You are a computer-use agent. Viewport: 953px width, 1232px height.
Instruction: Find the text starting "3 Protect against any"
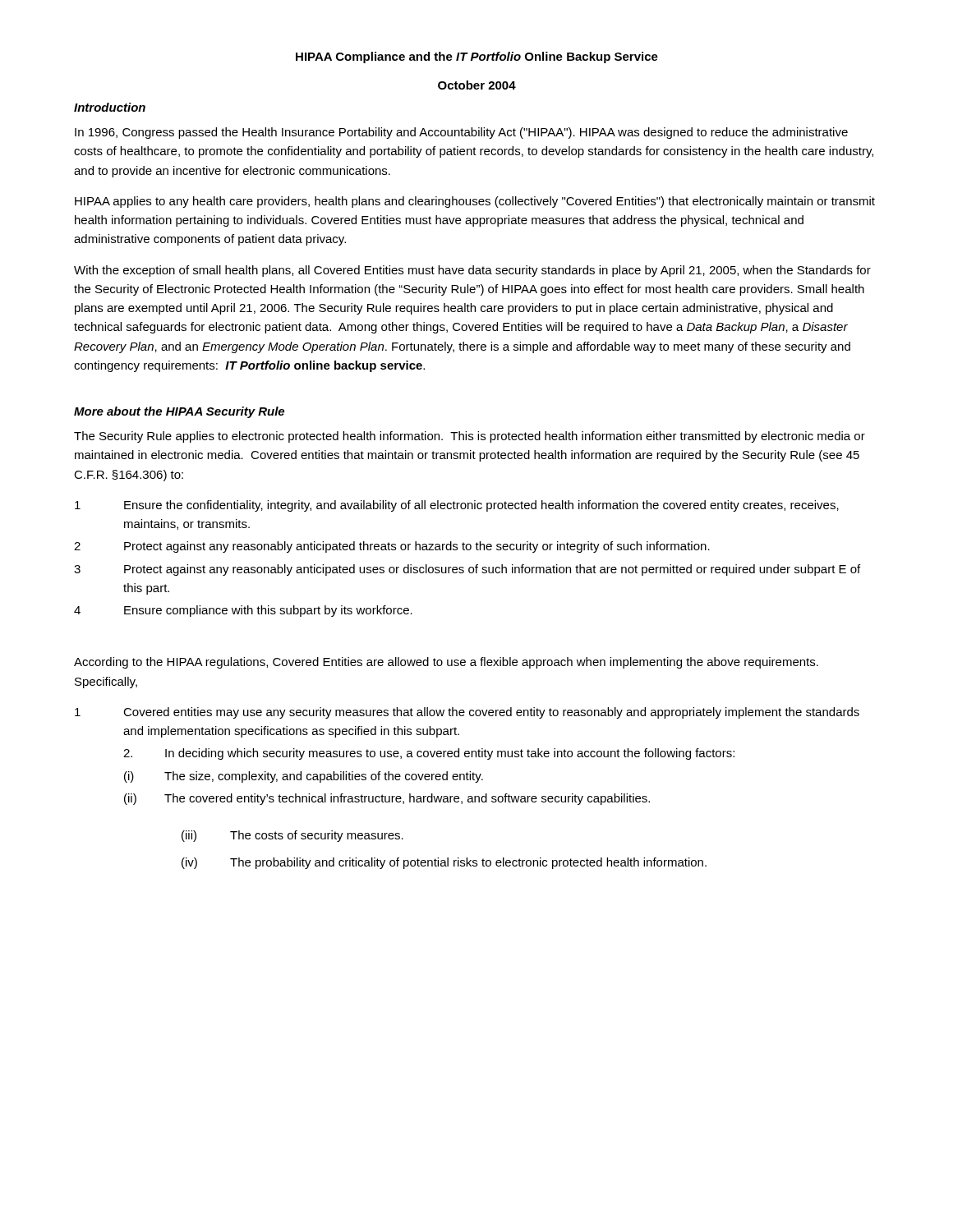[476, 578]
